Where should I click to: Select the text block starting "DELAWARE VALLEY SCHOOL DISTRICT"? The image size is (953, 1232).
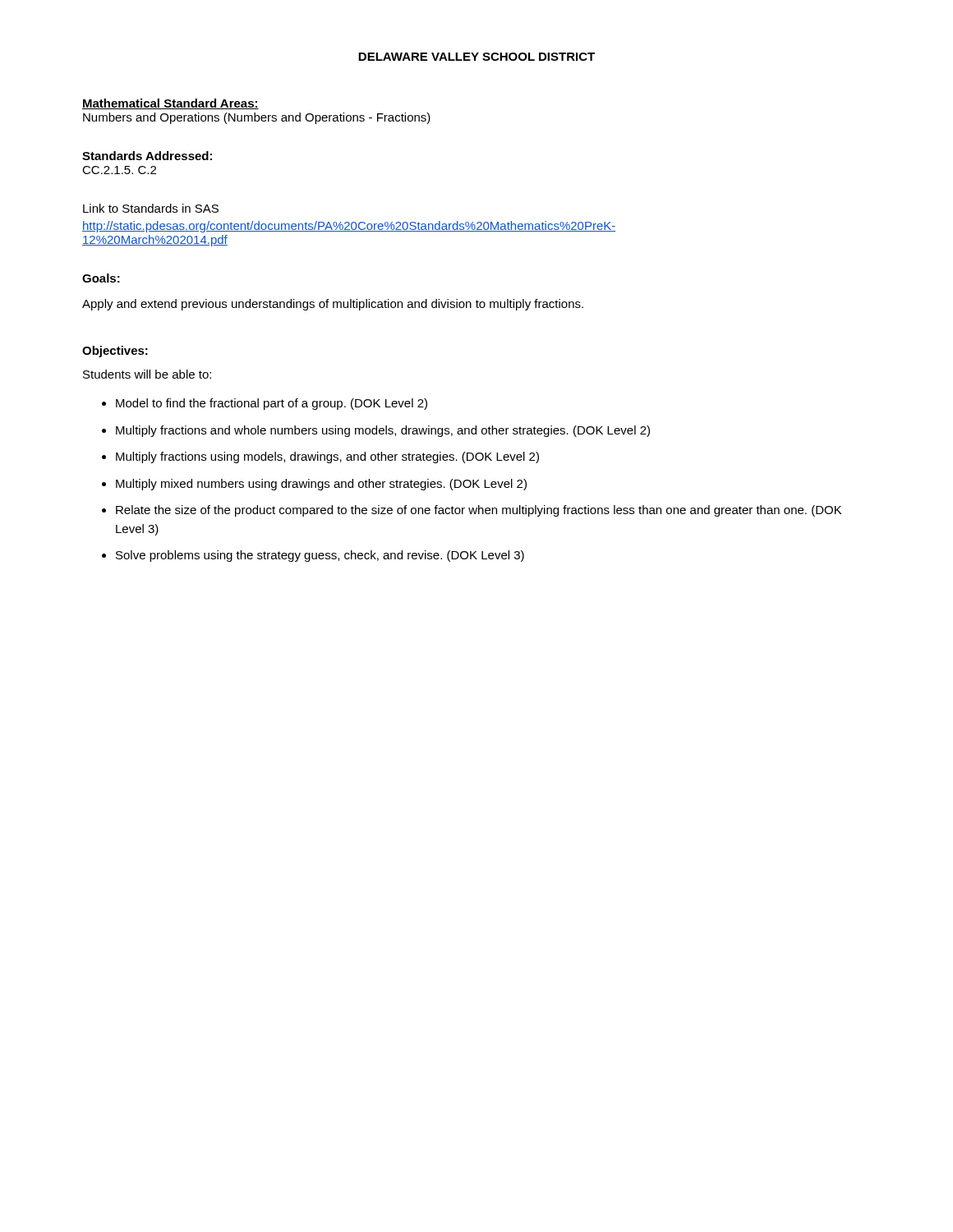[x=476, y=56]
